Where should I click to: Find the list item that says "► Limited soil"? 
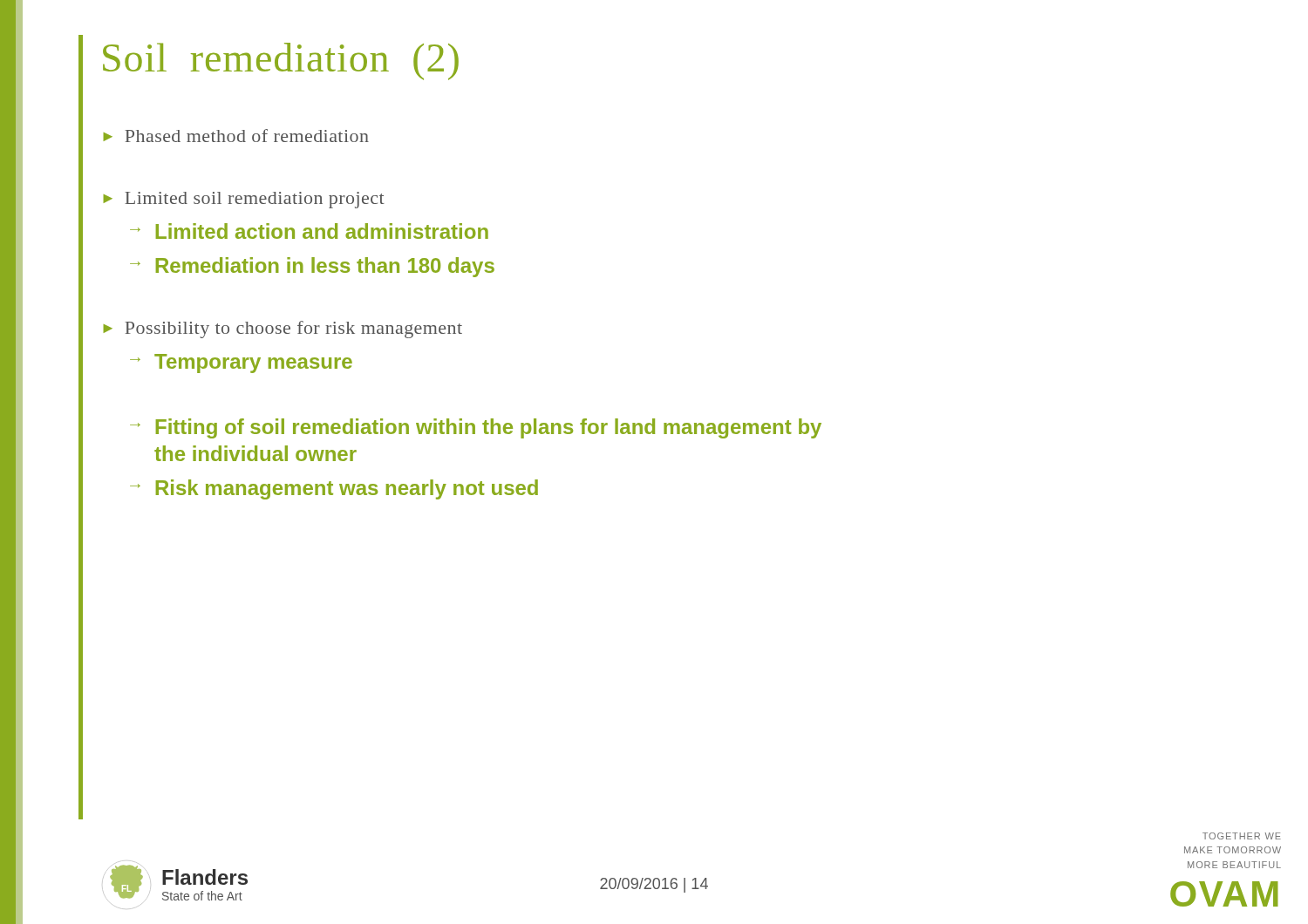point(244,200)
